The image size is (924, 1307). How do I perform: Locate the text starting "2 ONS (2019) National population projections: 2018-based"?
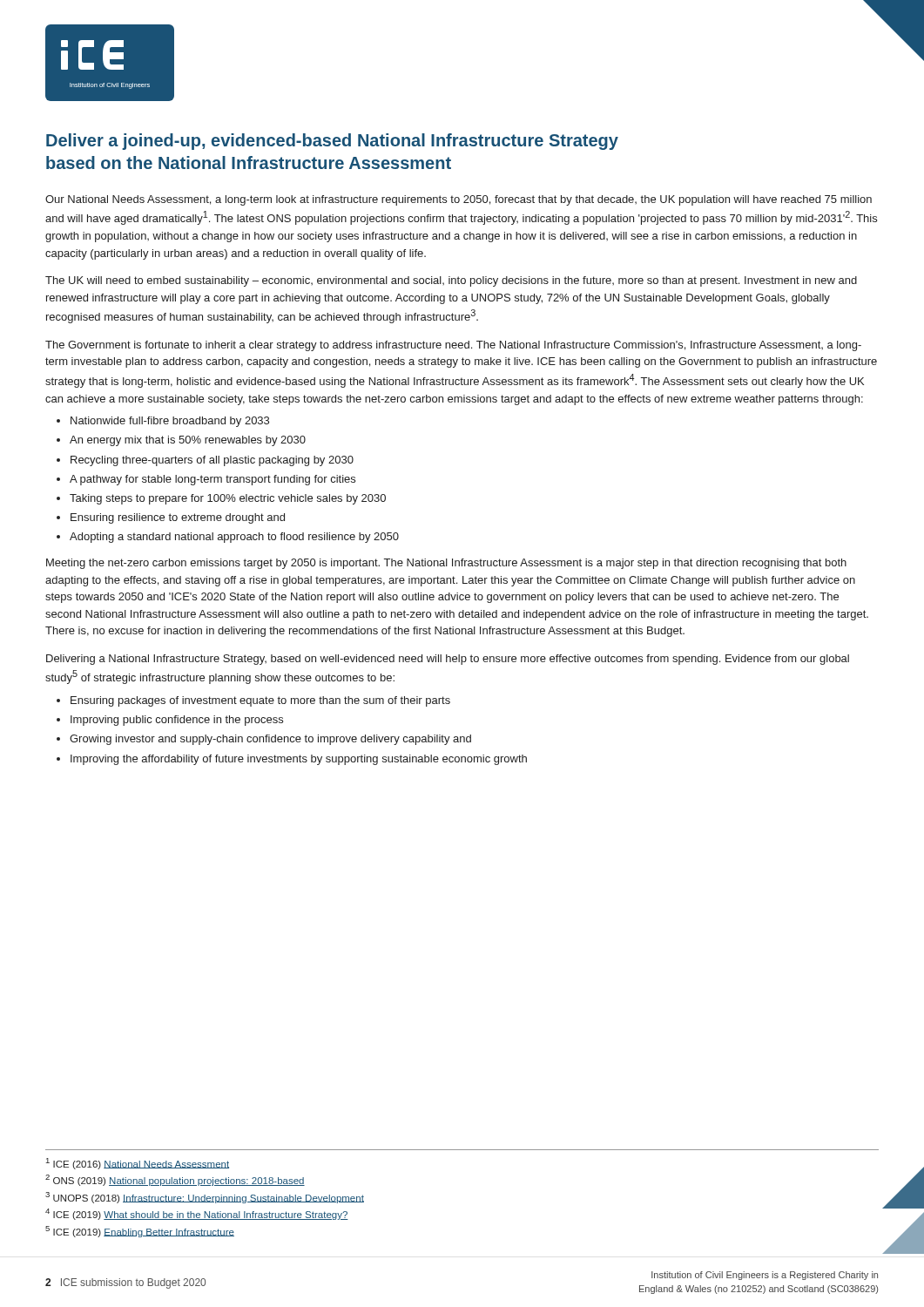(x=175, y=1179)
